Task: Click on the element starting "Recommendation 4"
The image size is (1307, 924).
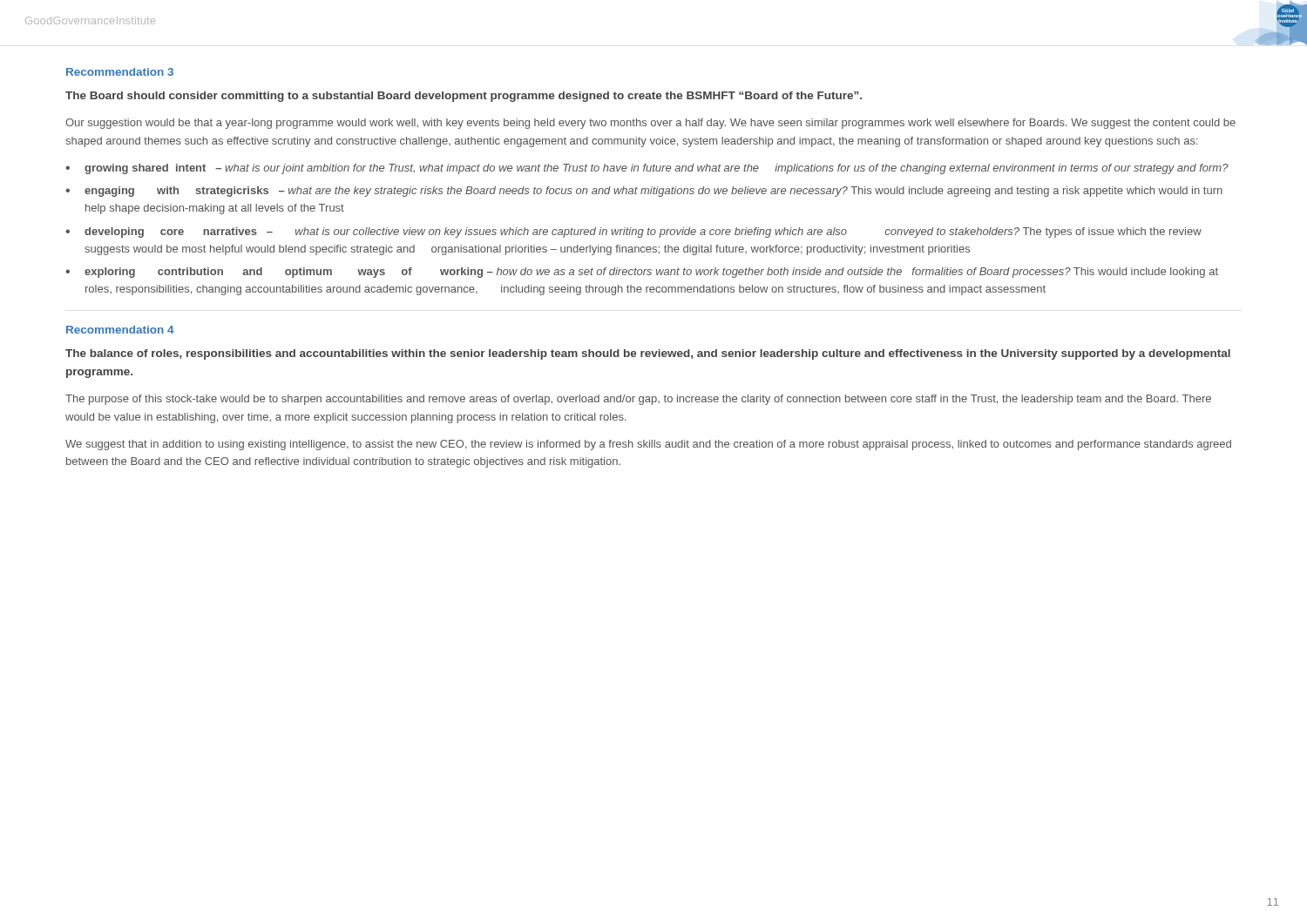Action: point(120,330)
